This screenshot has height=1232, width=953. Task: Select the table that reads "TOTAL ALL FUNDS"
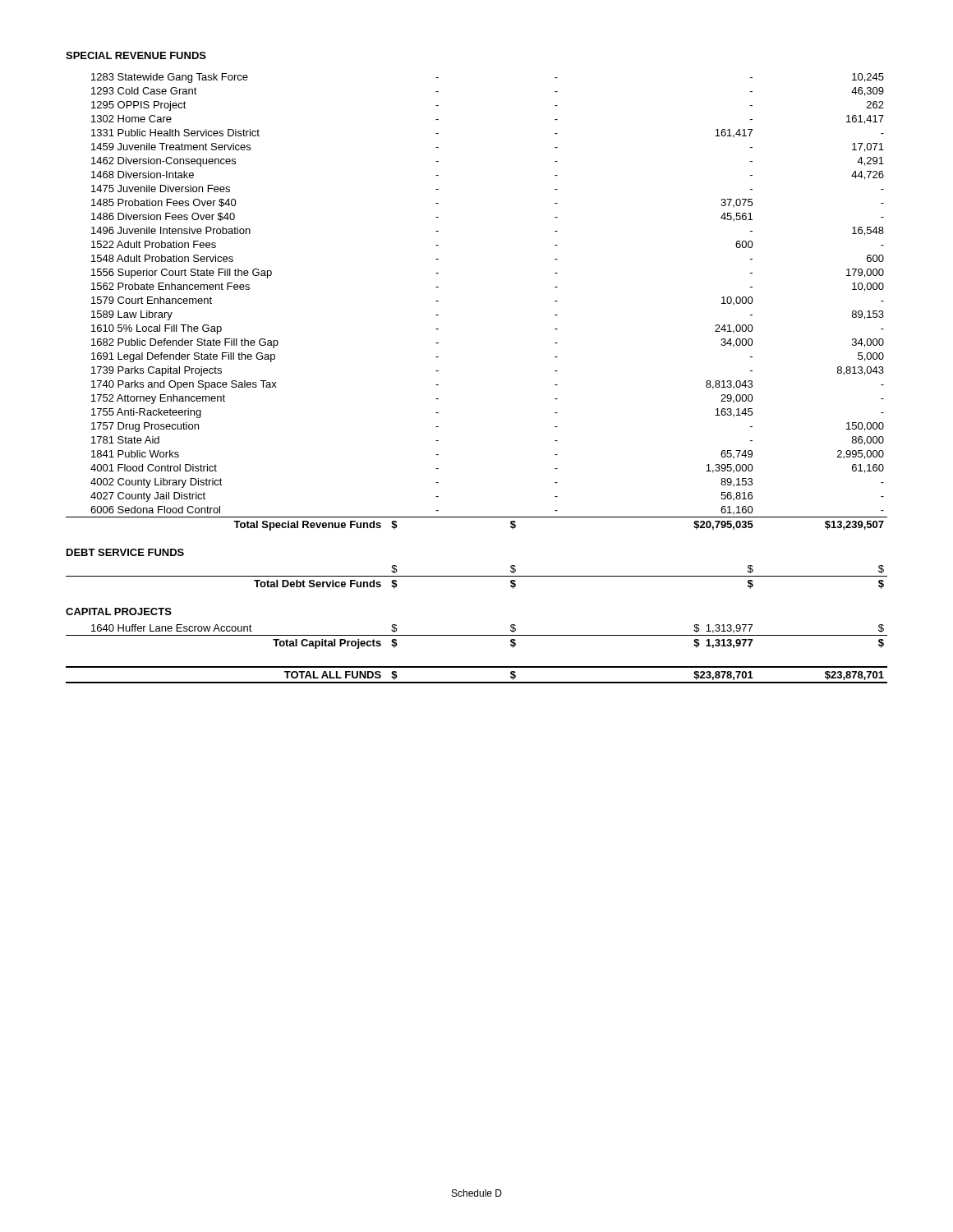pos(476,675)
